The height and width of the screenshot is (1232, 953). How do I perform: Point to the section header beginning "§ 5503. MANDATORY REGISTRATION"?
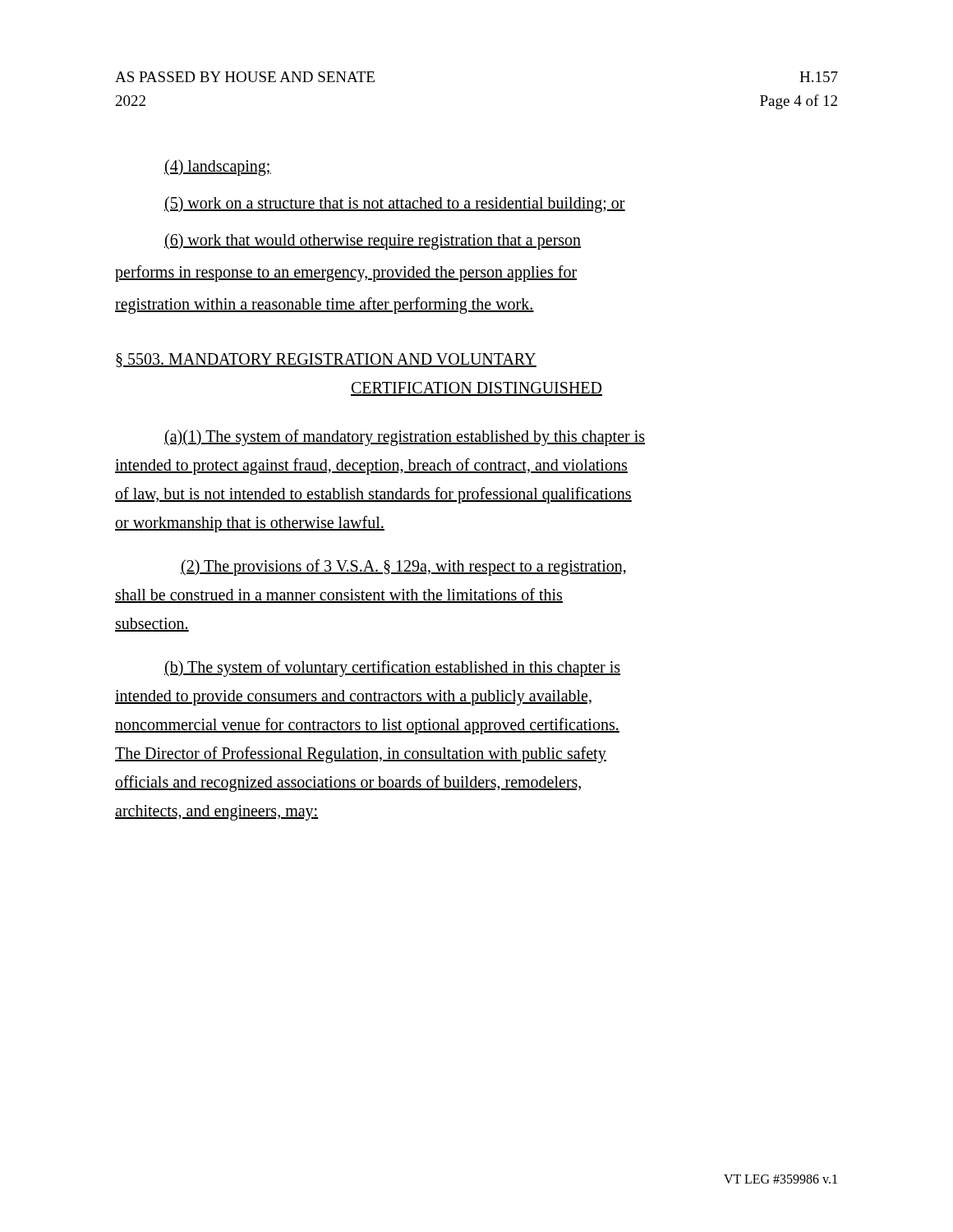(476, 374)
